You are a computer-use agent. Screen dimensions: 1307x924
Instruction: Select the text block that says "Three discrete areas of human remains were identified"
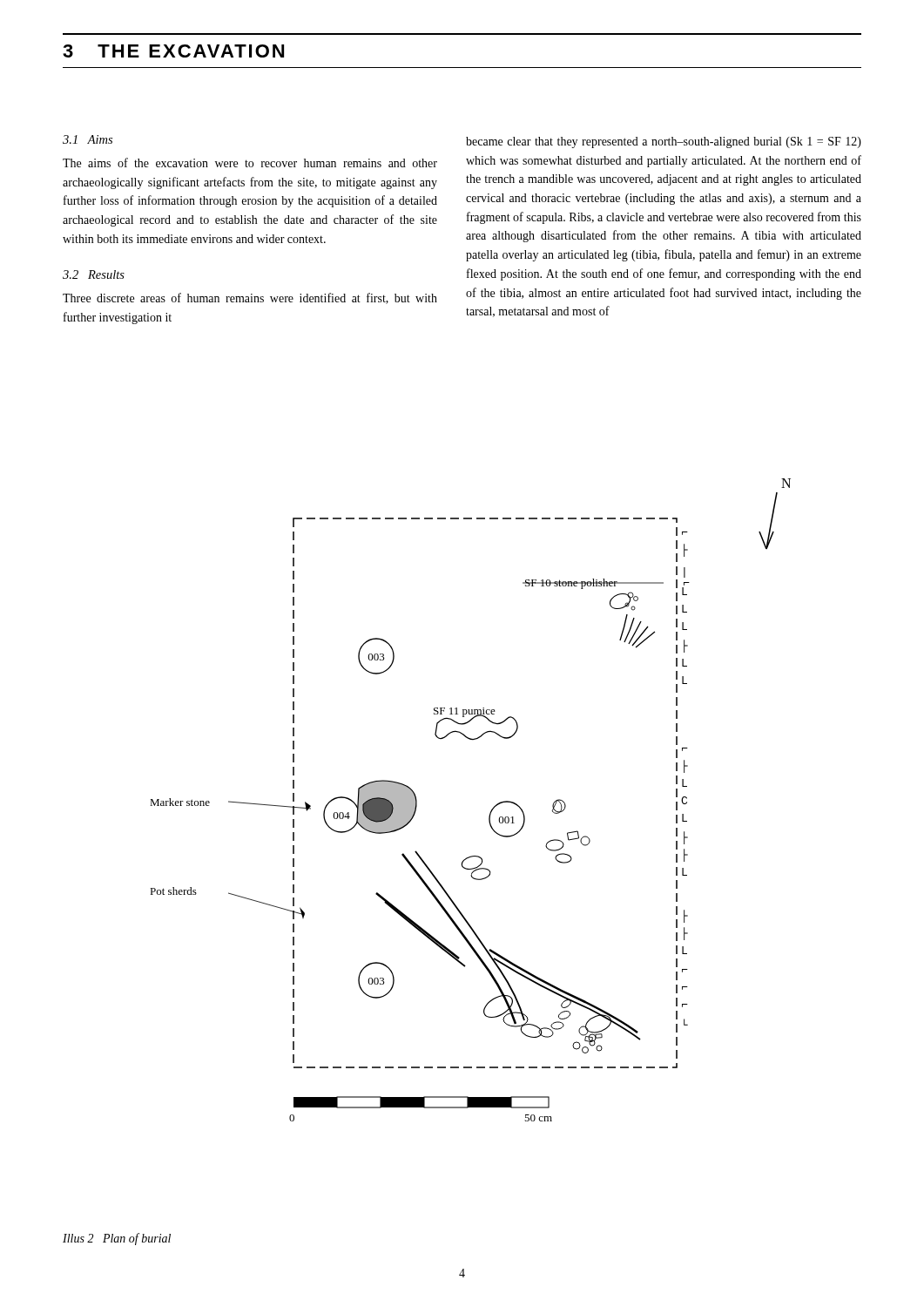(250, 308)
